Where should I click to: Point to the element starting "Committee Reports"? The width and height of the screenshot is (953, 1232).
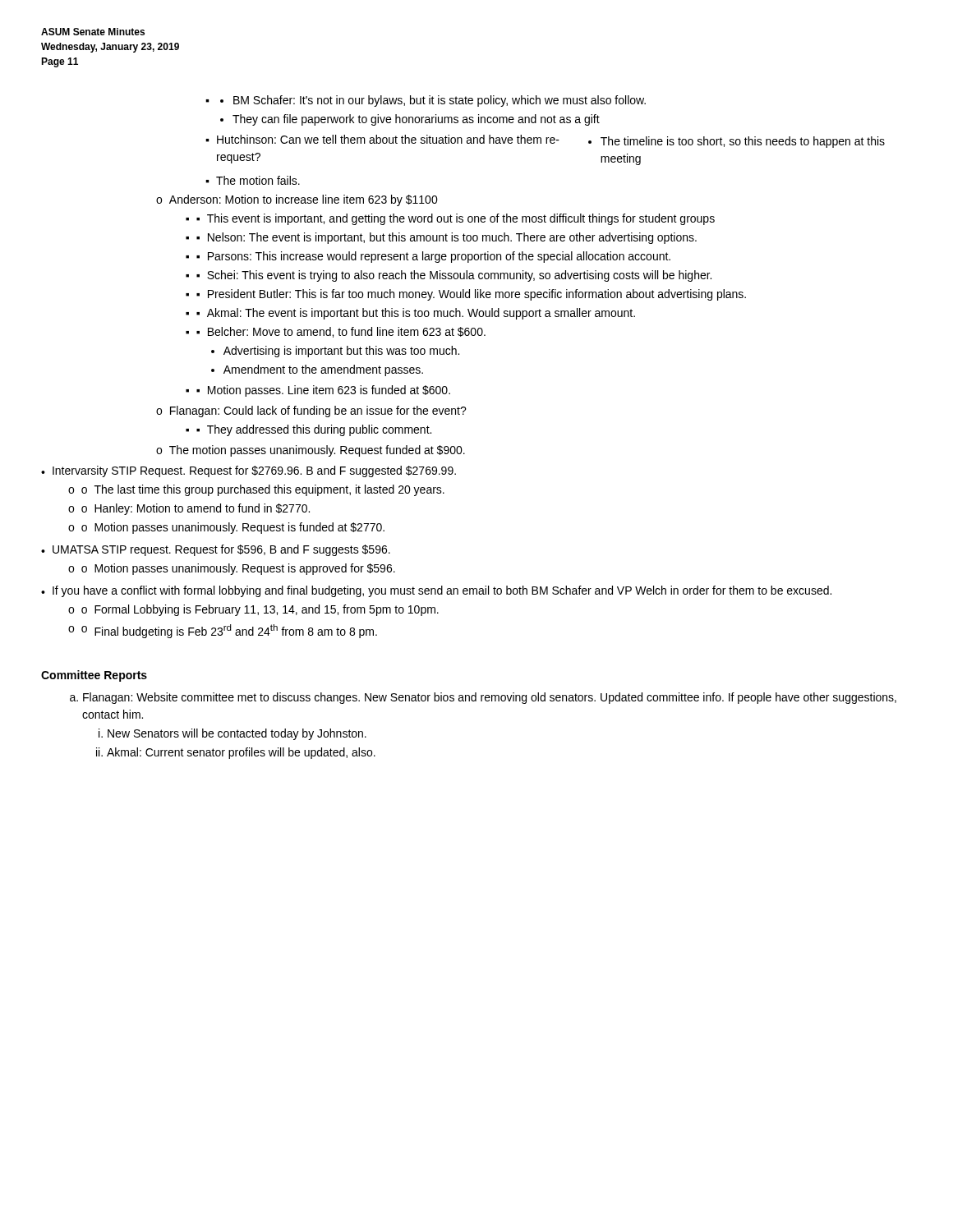[94, 675]
